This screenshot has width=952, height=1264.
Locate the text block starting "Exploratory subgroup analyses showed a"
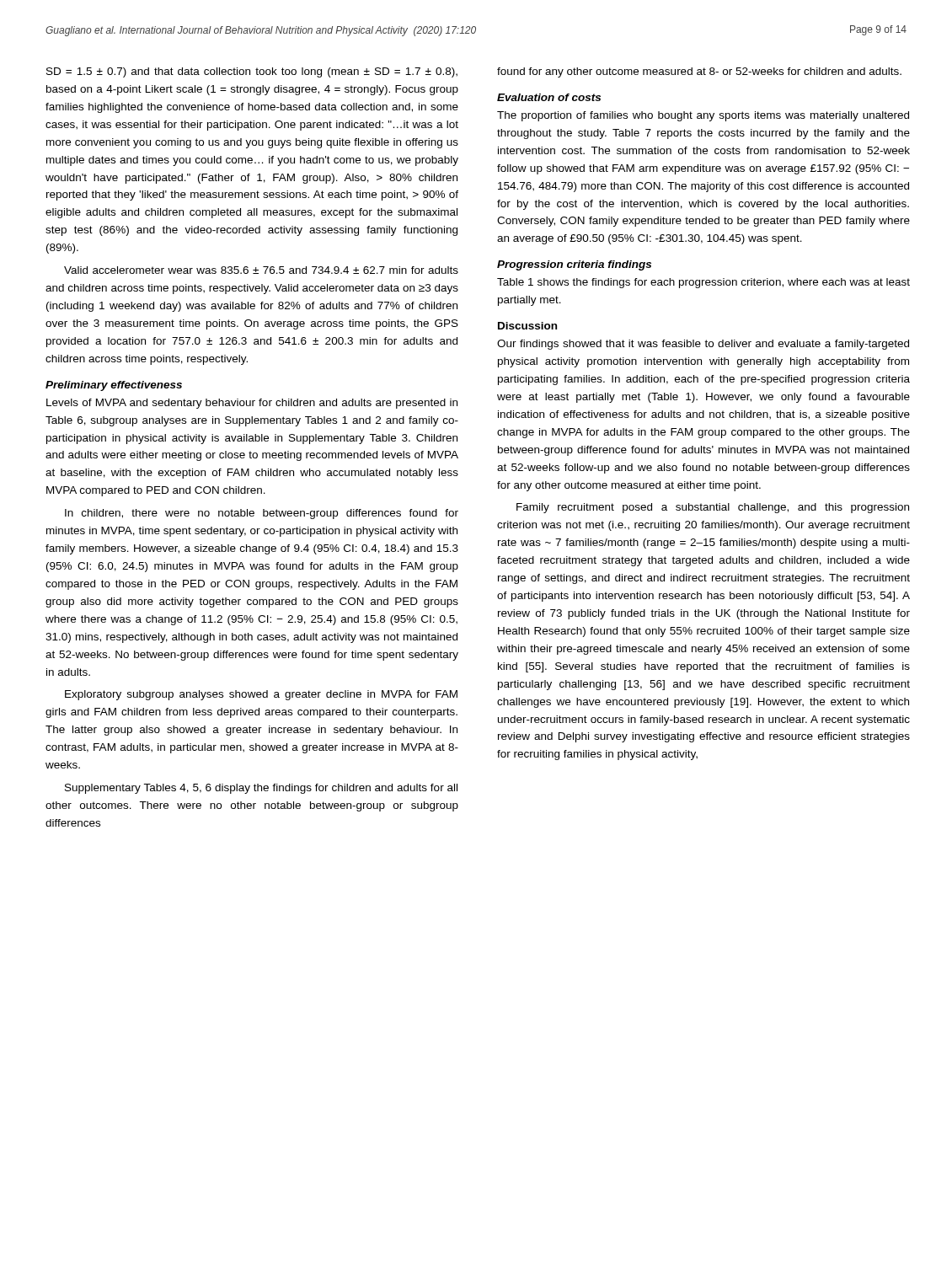(252, 730)
